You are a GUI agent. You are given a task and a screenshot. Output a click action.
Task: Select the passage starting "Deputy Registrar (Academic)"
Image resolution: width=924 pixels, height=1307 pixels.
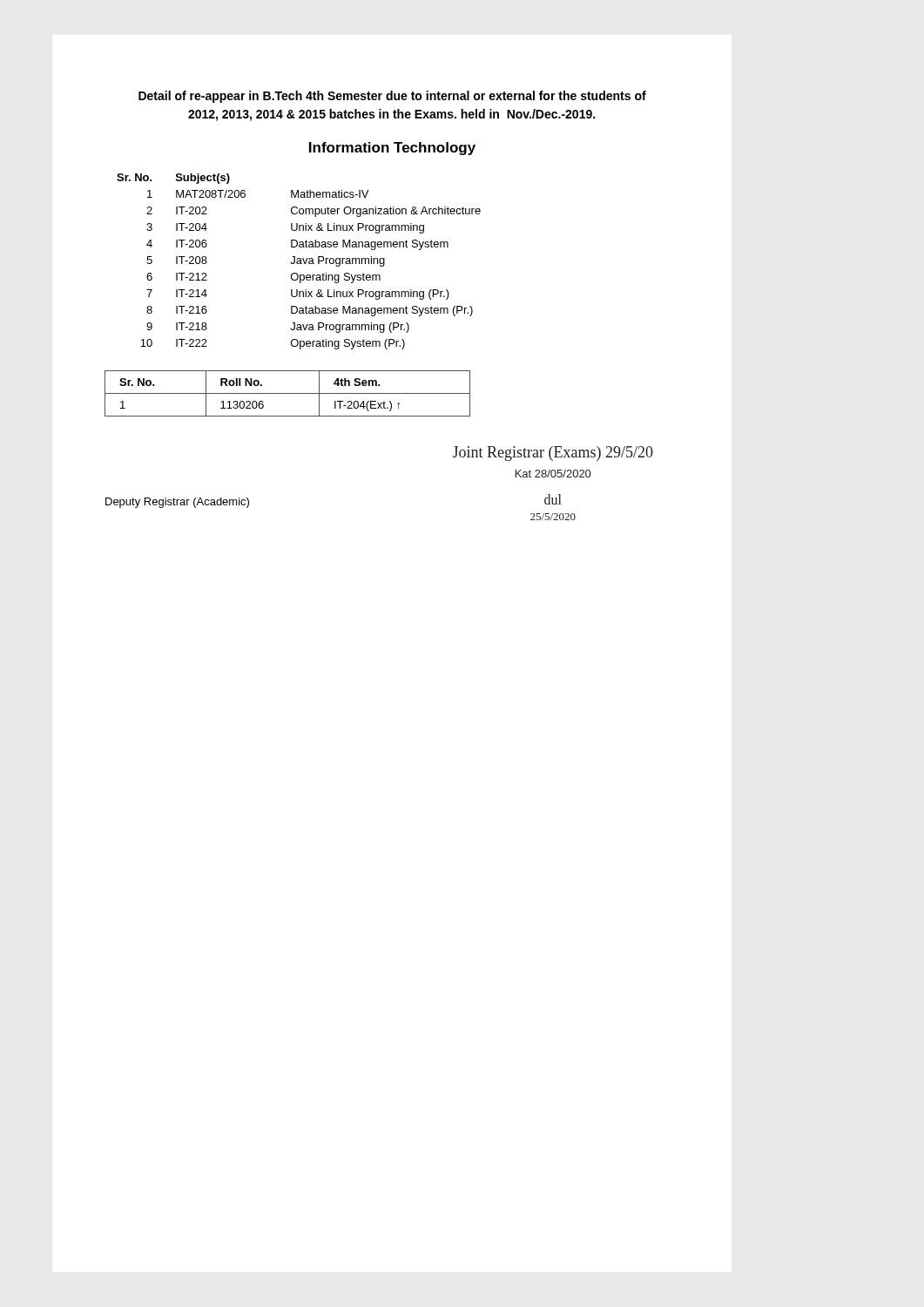pos(177,501)
